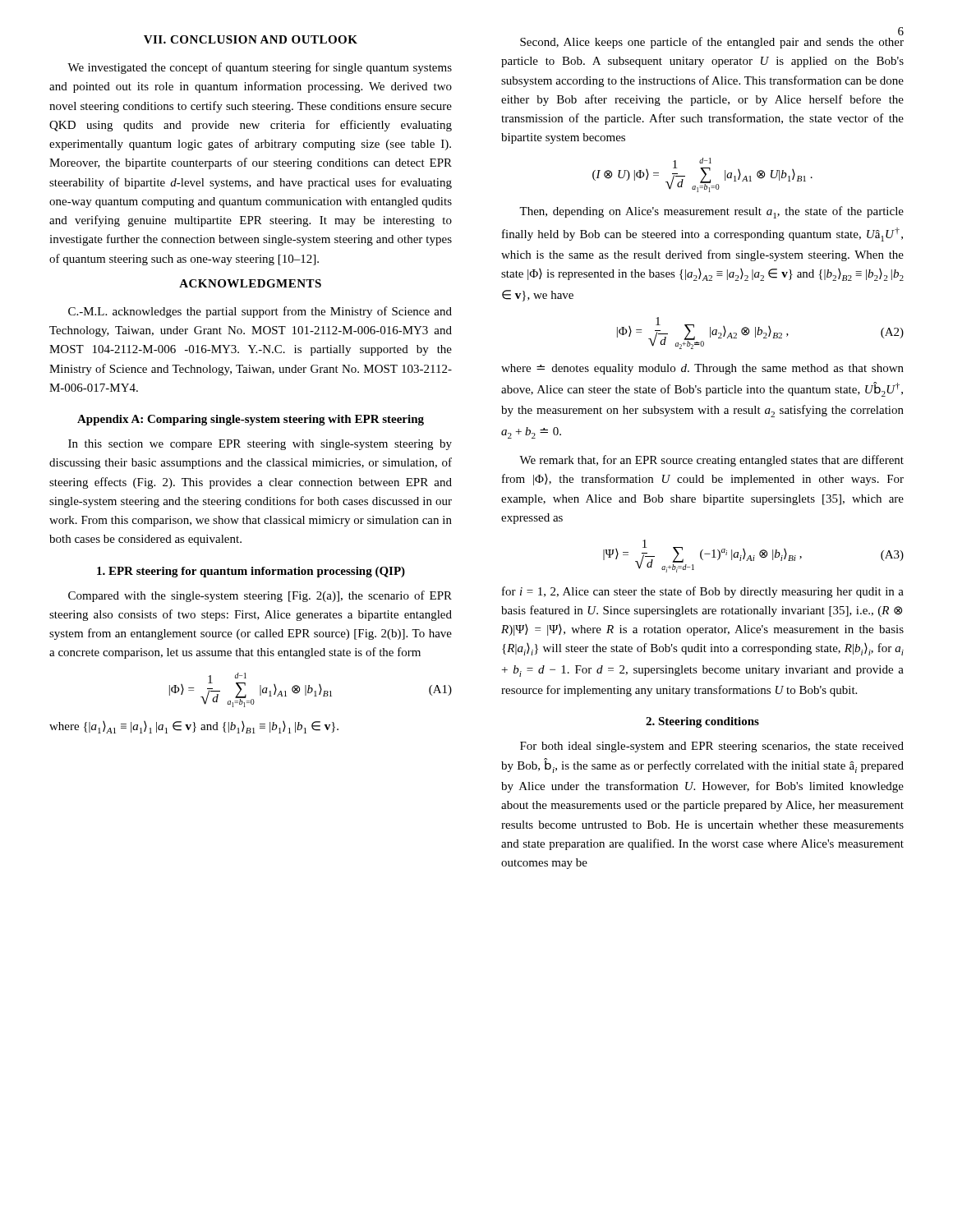953x1232 pixels.
Task: Find the section header that says "2. Steering conditions"
Action: pos(702,722)
